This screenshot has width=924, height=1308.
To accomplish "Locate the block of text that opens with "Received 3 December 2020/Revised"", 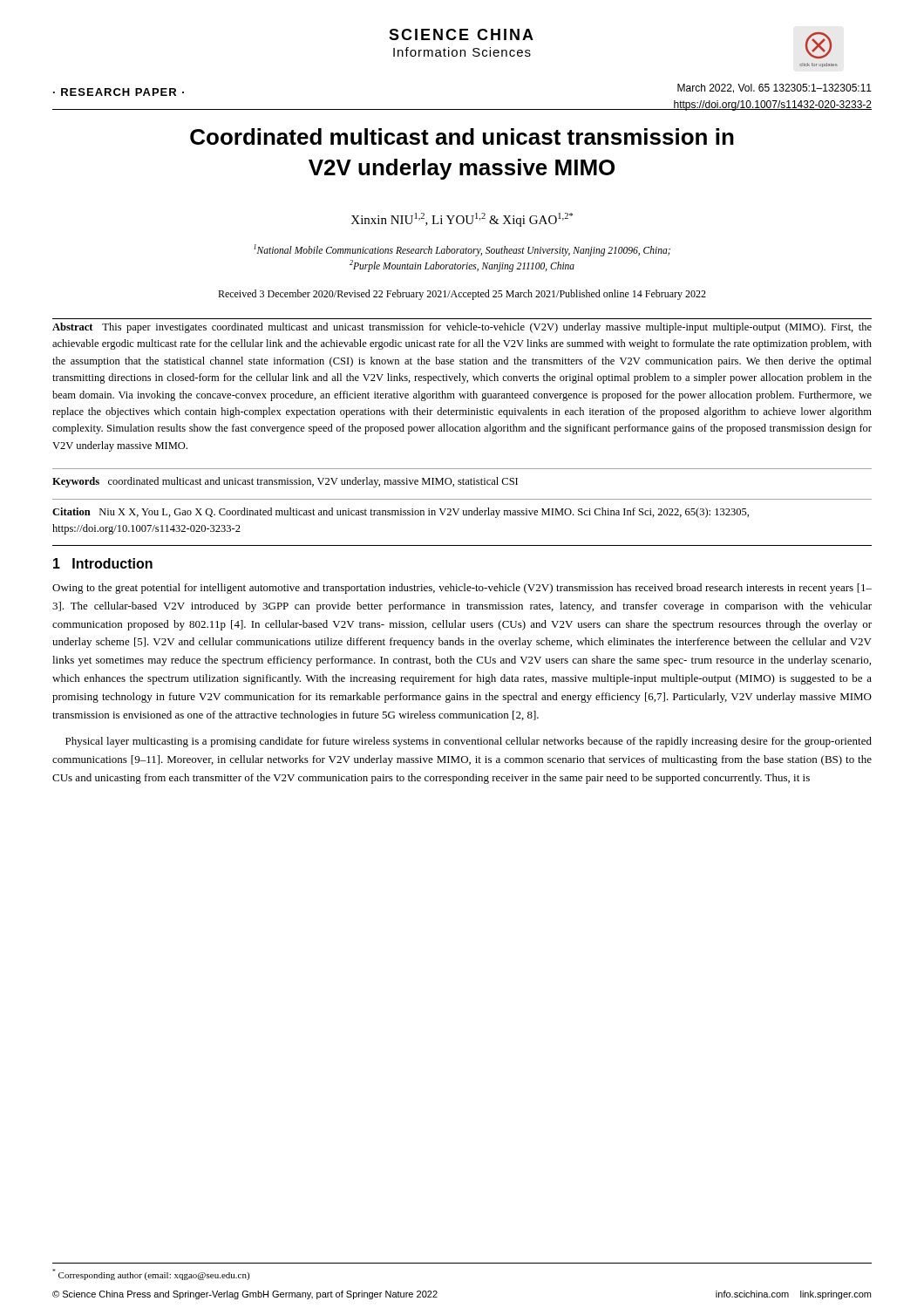I will point(462,294).
